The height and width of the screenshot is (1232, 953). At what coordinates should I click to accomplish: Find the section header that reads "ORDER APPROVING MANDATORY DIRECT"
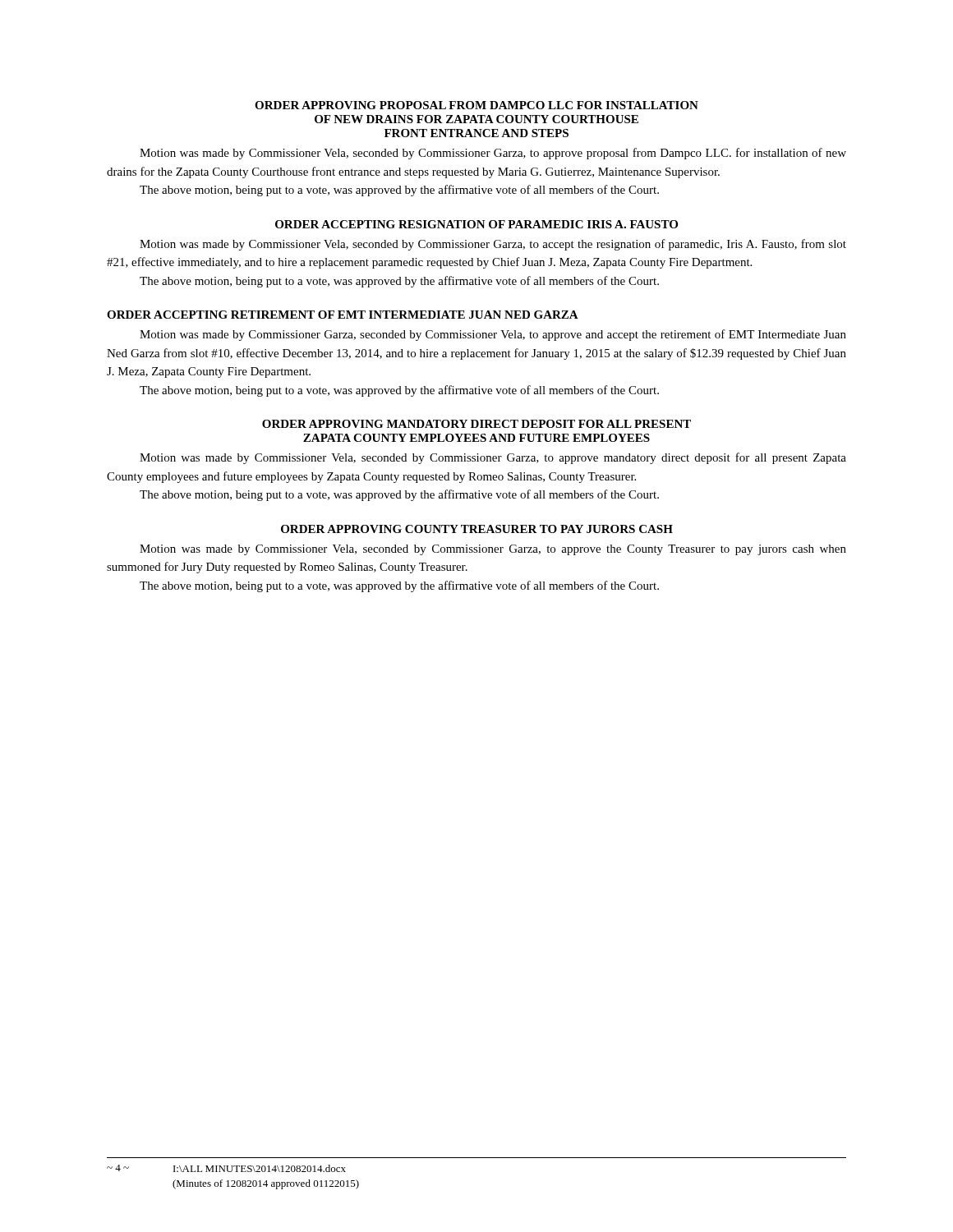(x=476, y=431)
